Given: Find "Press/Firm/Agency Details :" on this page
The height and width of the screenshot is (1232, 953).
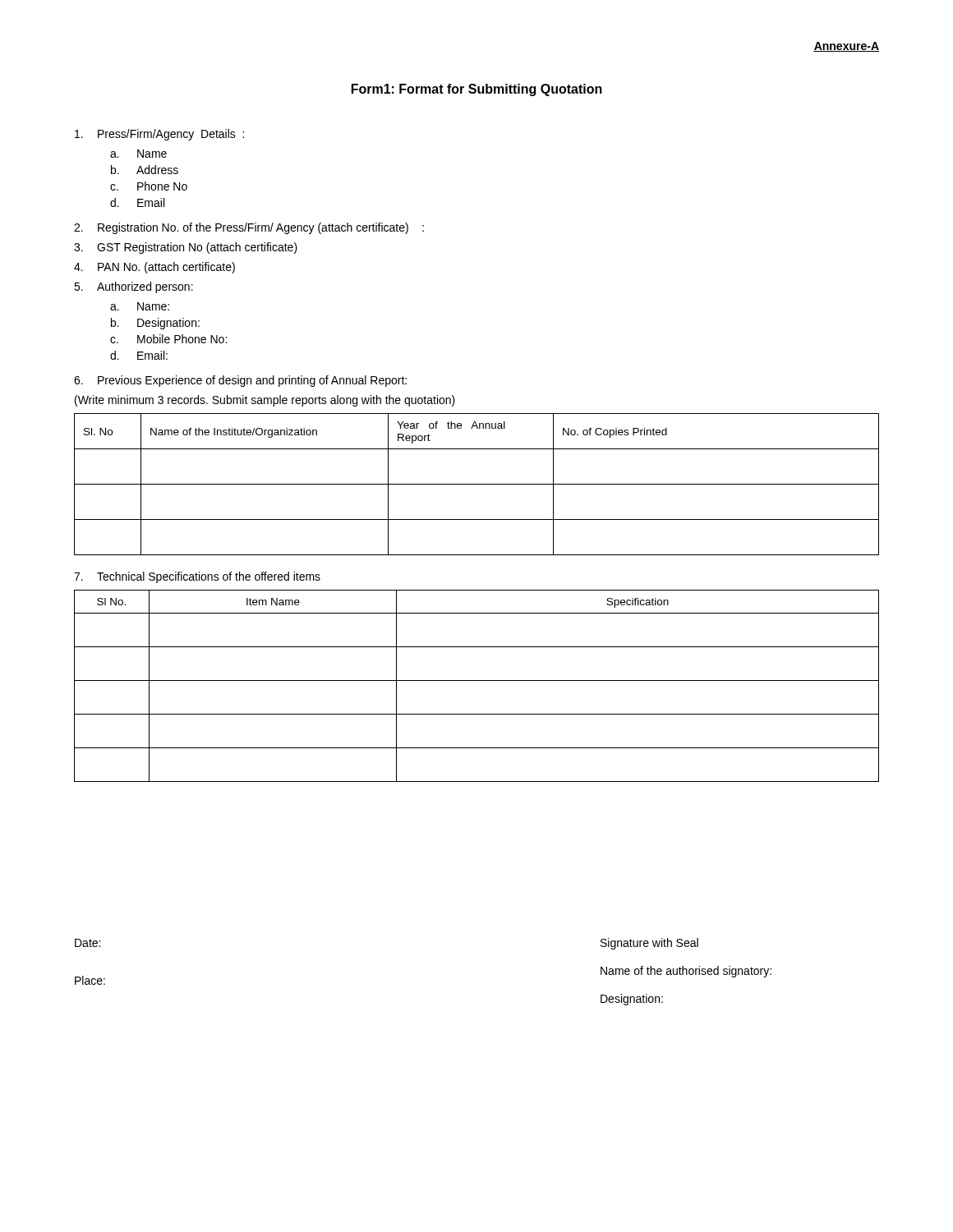Looking at the screenshot, I should point(160,134).
